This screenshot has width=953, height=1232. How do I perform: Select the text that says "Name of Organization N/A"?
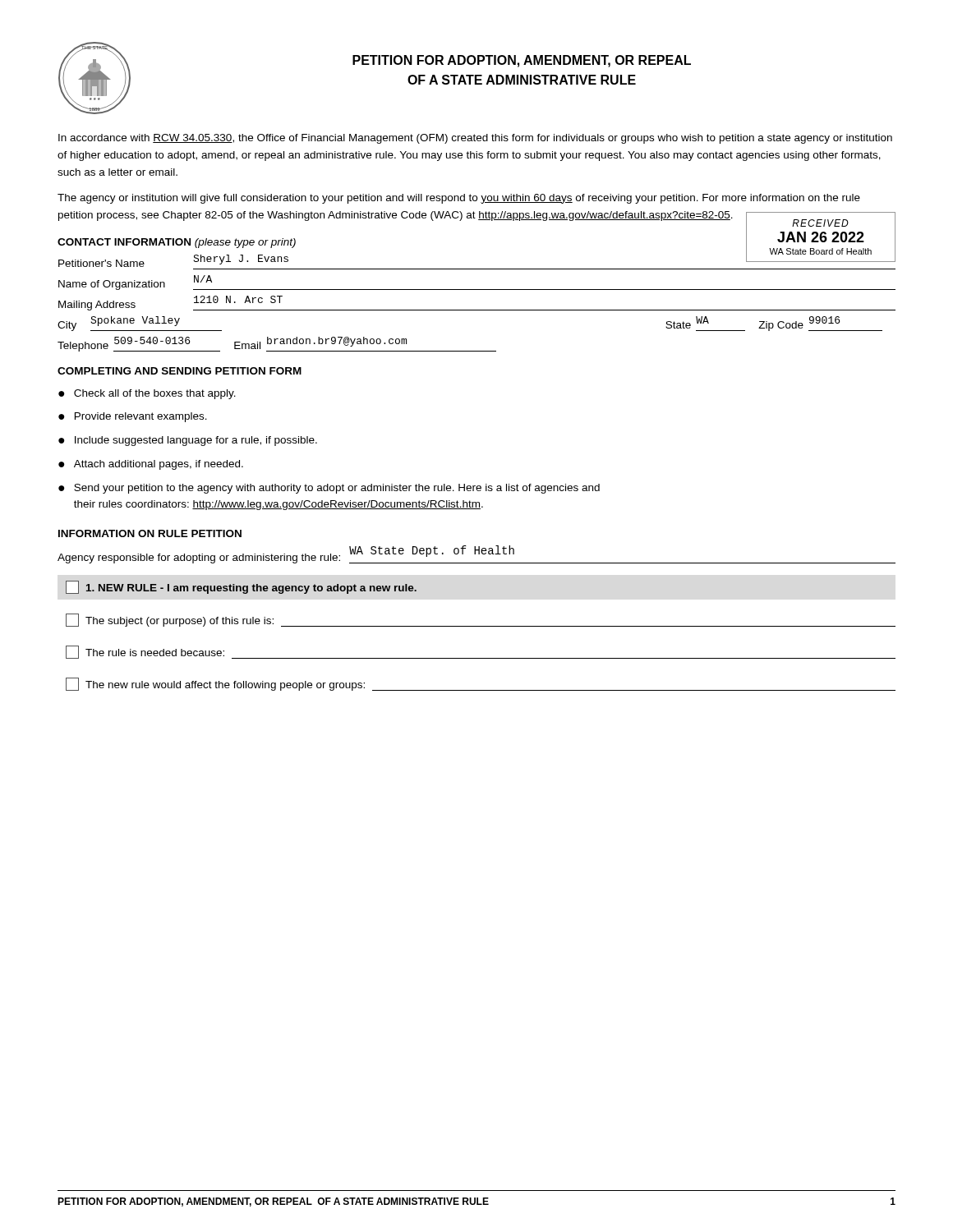click(x=476, y=281)
